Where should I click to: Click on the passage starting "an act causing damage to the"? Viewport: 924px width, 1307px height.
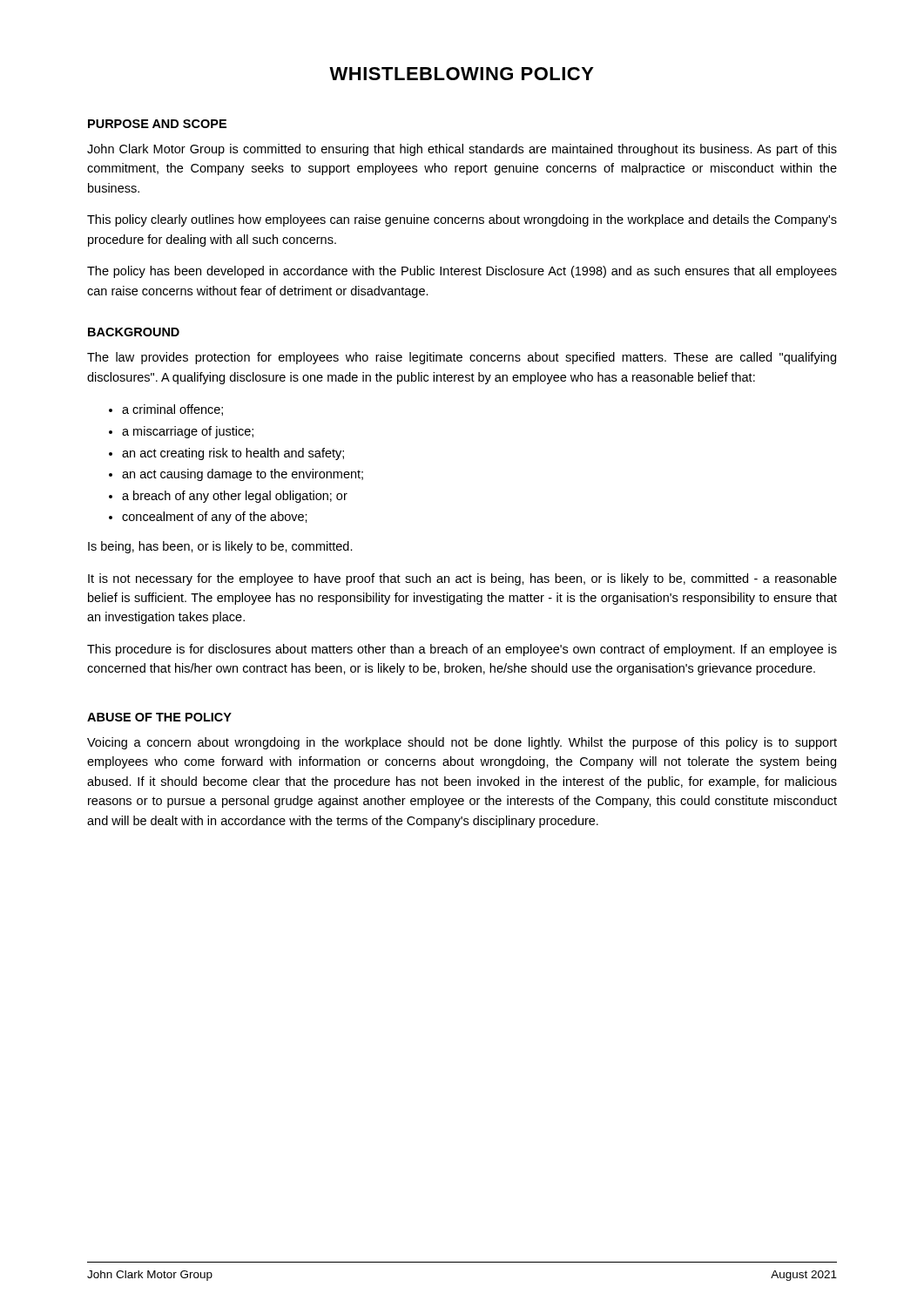click(x=243, y=474)
